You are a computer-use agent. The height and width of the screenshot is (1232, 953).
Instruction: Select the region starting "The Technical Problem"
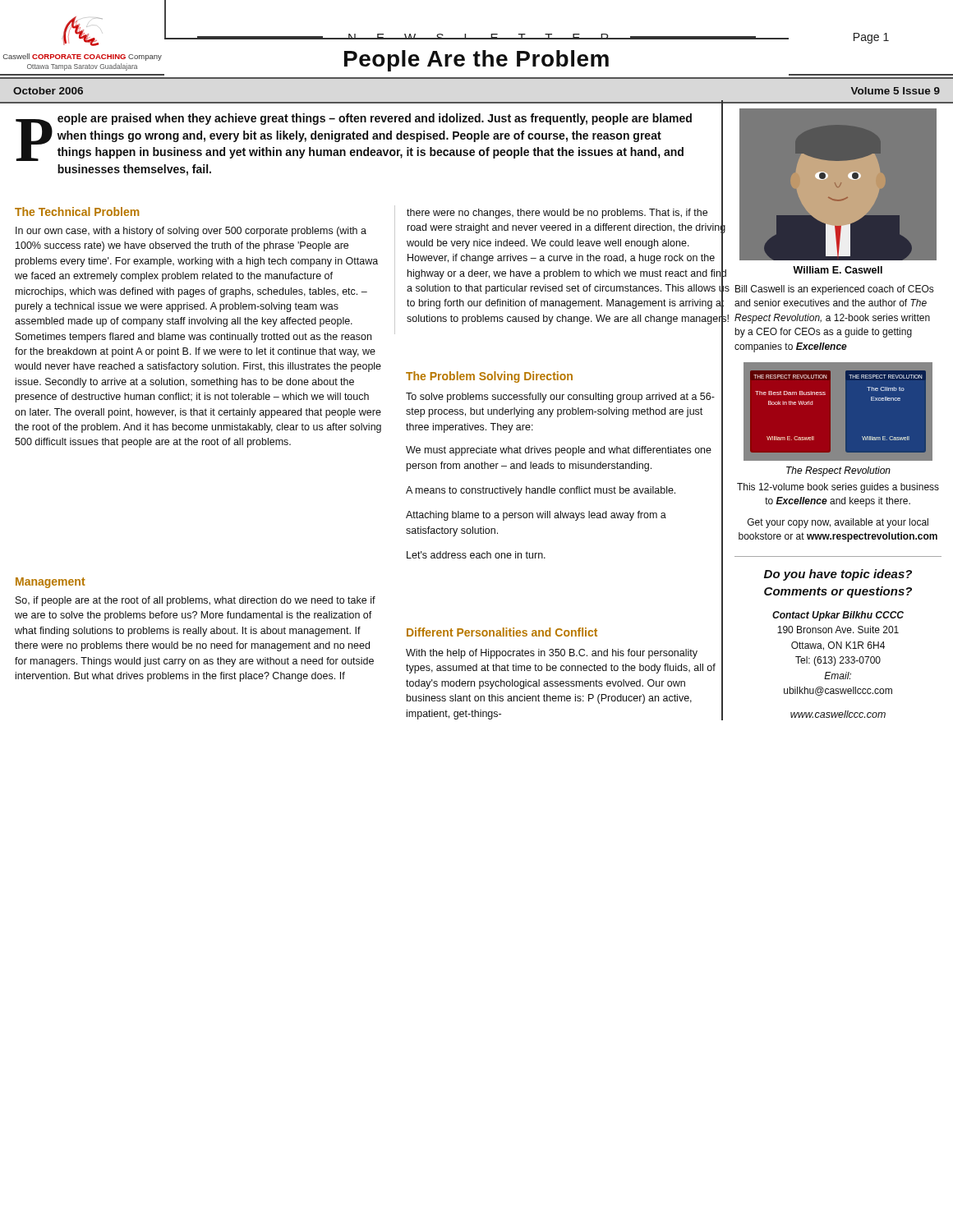77,211
